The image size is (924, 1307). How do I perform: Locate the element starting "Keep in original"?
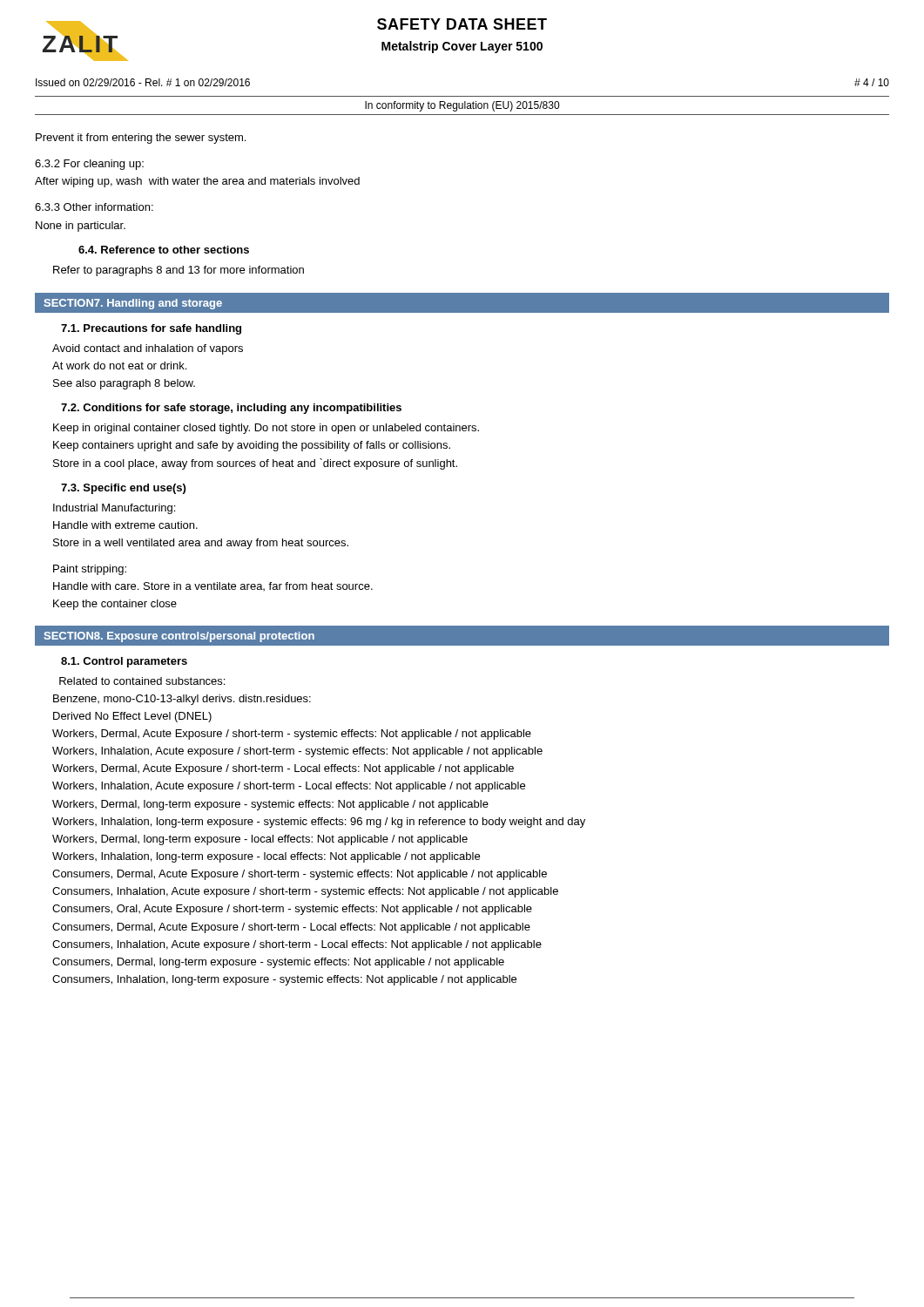[266, 445]
